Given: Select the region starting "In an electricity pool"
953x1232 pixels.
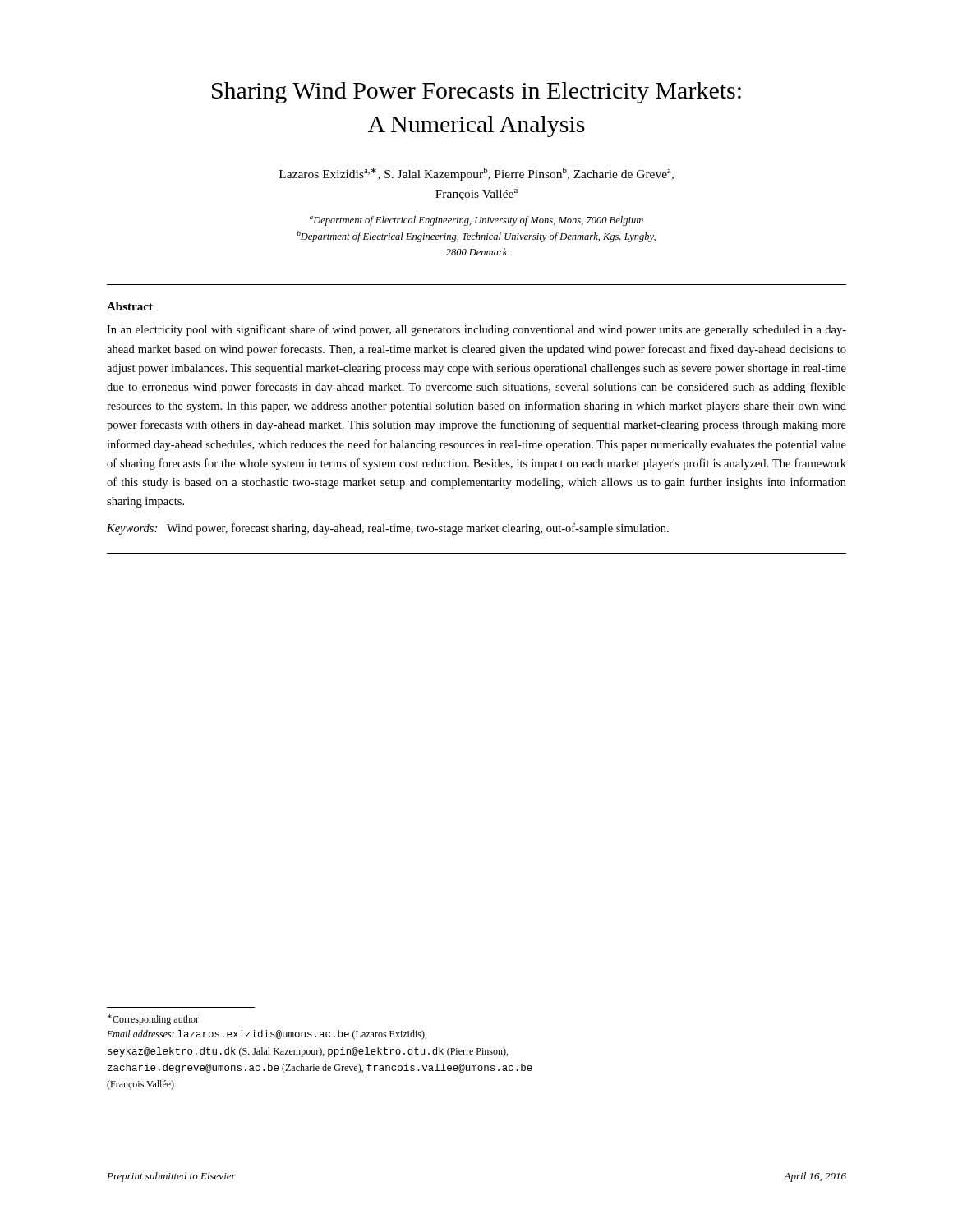Looking at the screenshot, I should pyautogui.click(x=476, y=415).
